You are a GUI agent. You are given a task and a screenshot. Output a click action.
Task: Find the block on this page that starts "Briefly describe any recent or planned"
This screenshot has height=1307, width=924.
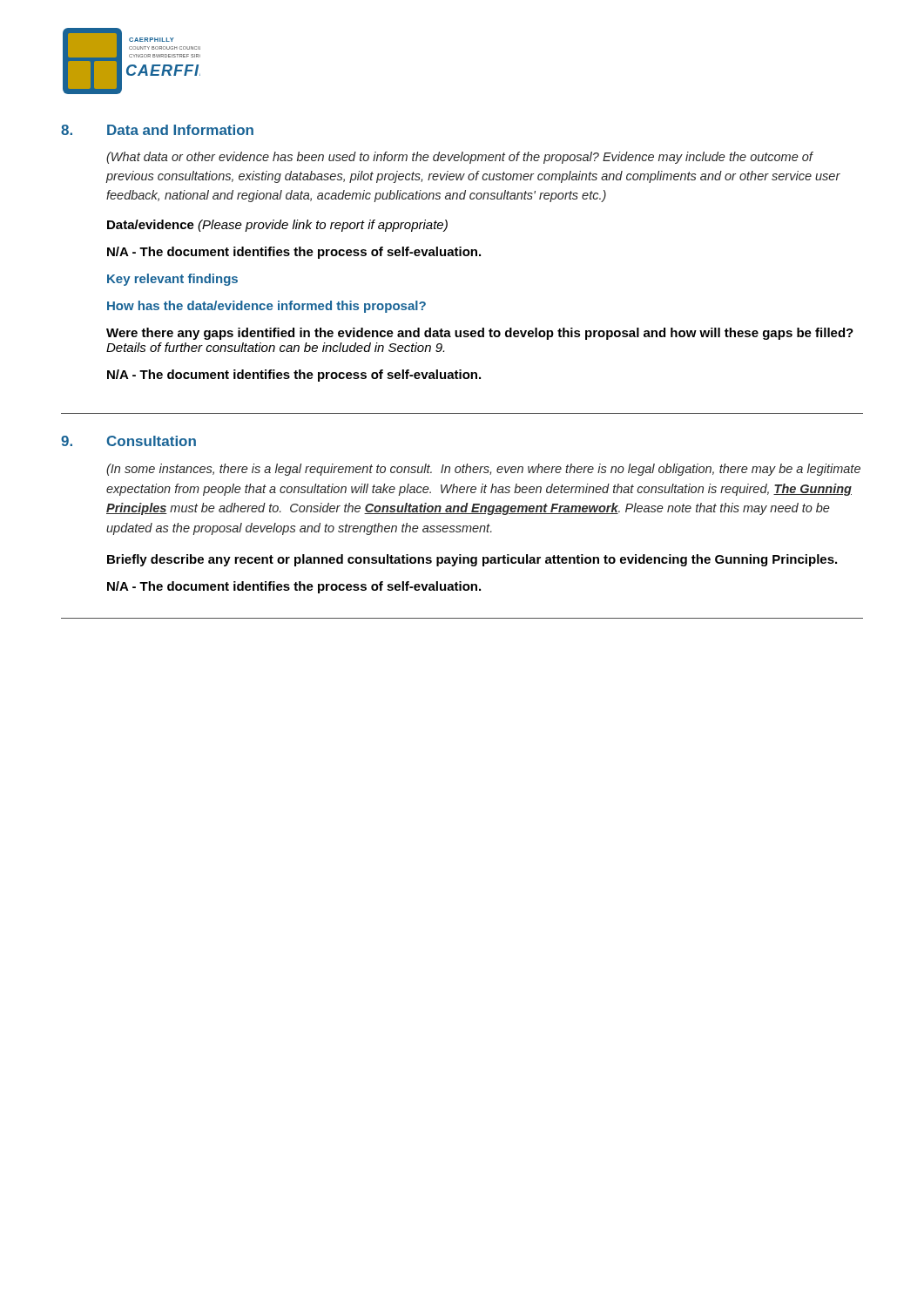point(485,559)
